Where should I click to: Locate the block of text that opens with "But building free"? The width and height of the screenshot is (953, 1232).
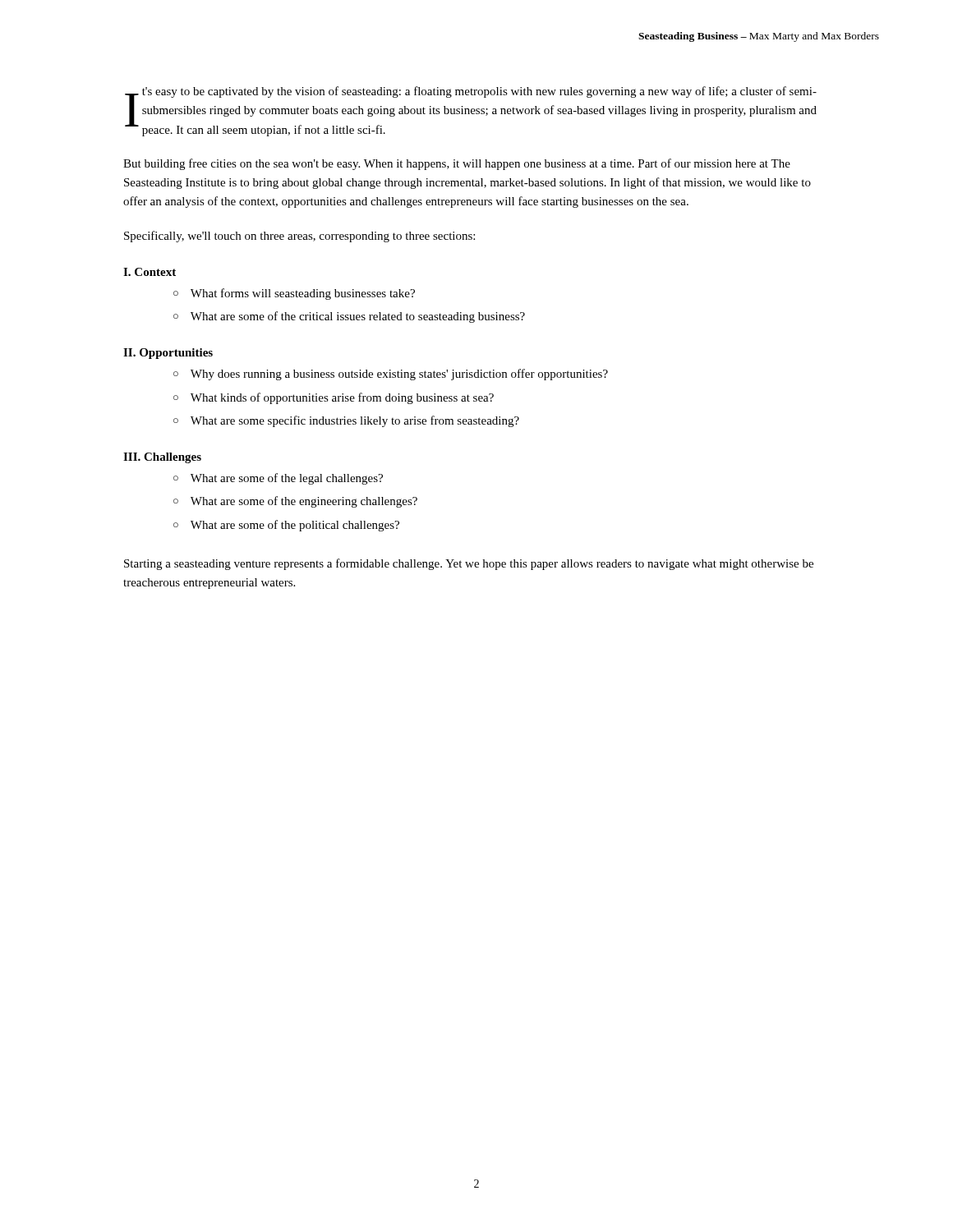click(x=467, y=182)
